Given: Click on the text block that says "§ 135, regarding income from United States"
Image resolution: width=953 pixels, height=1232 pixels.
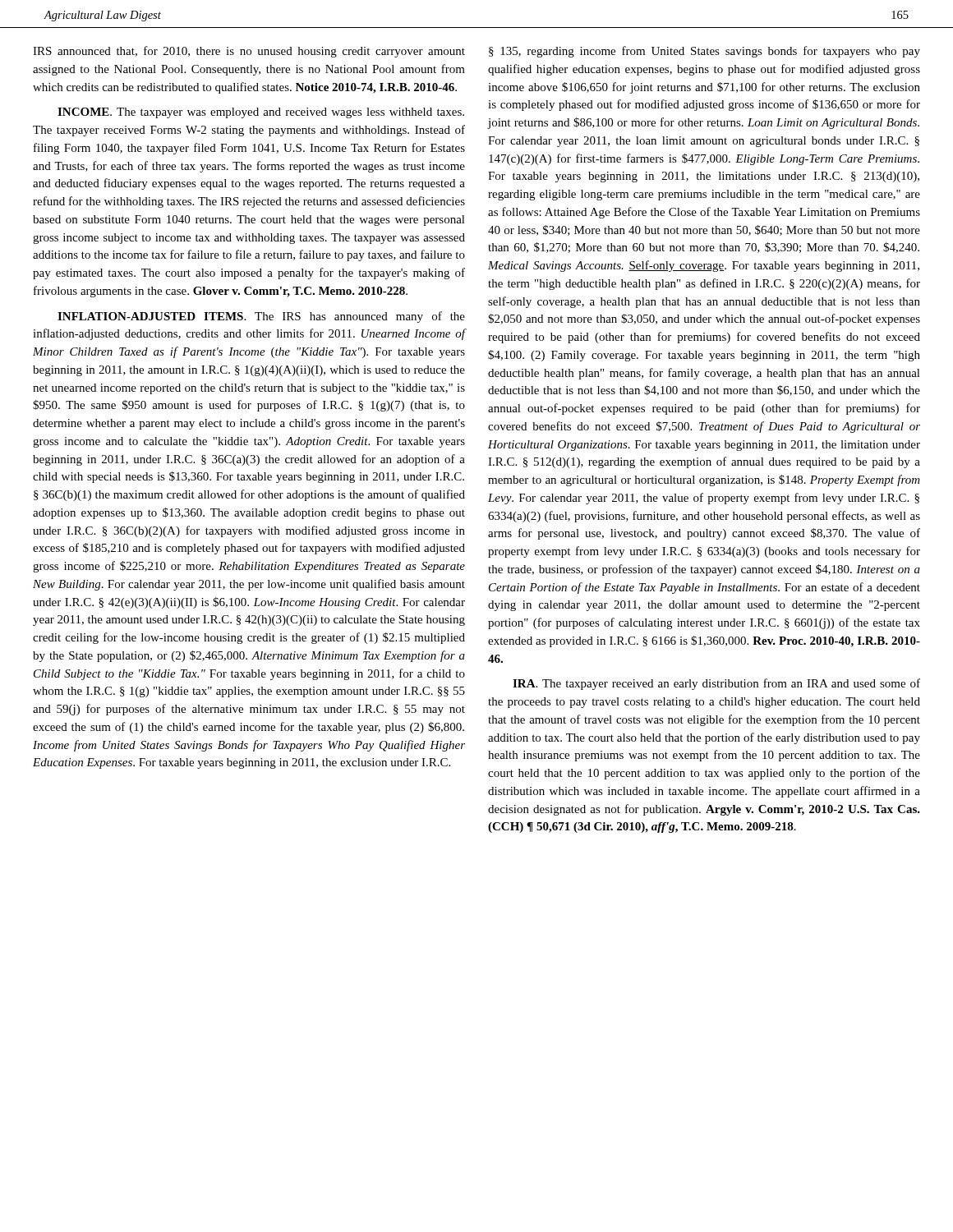Looking at the screenshot, I should pos(704,439).
